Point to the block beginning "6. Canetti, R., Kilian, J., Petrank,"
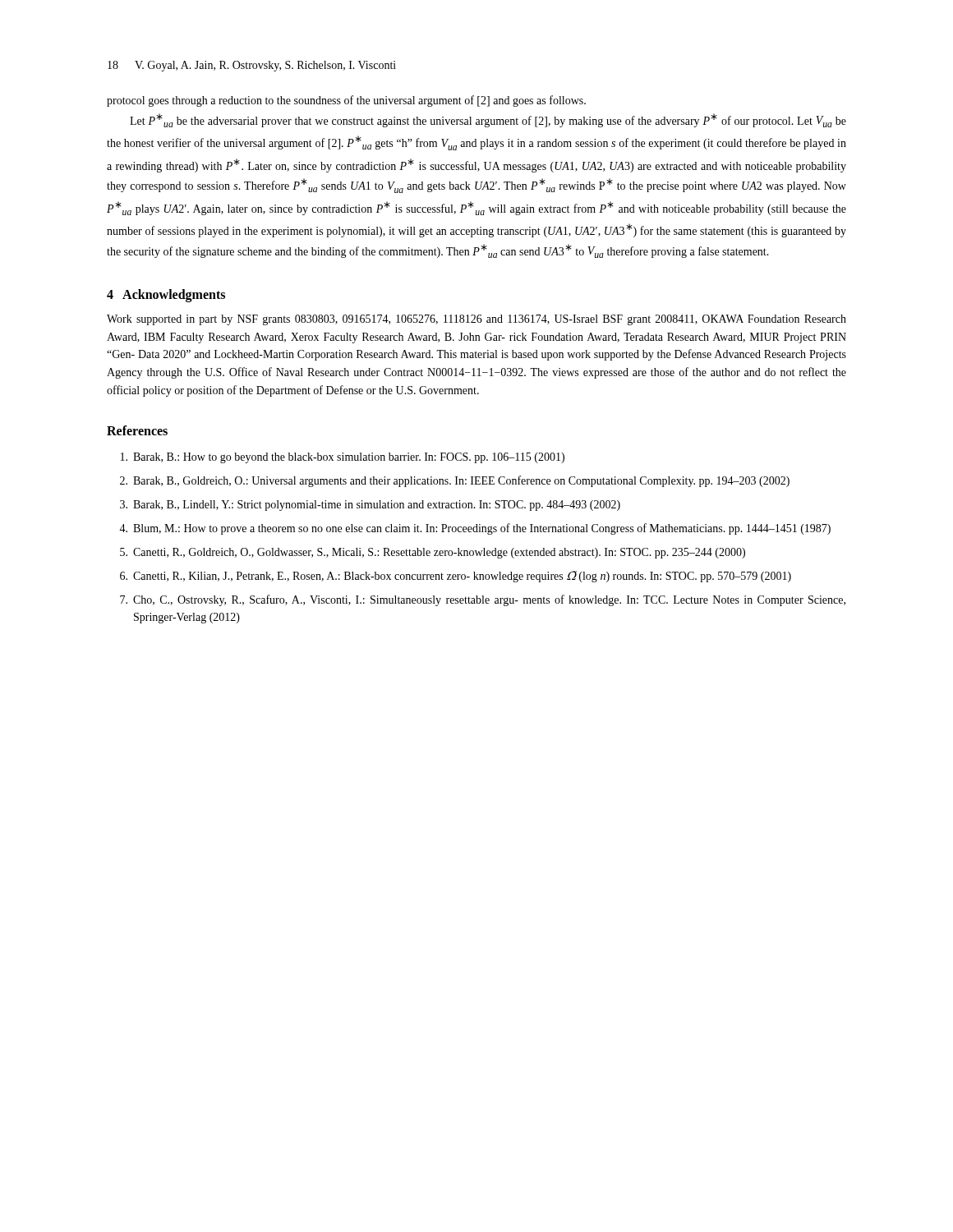The image size is (953, 1232). (476, 577)
